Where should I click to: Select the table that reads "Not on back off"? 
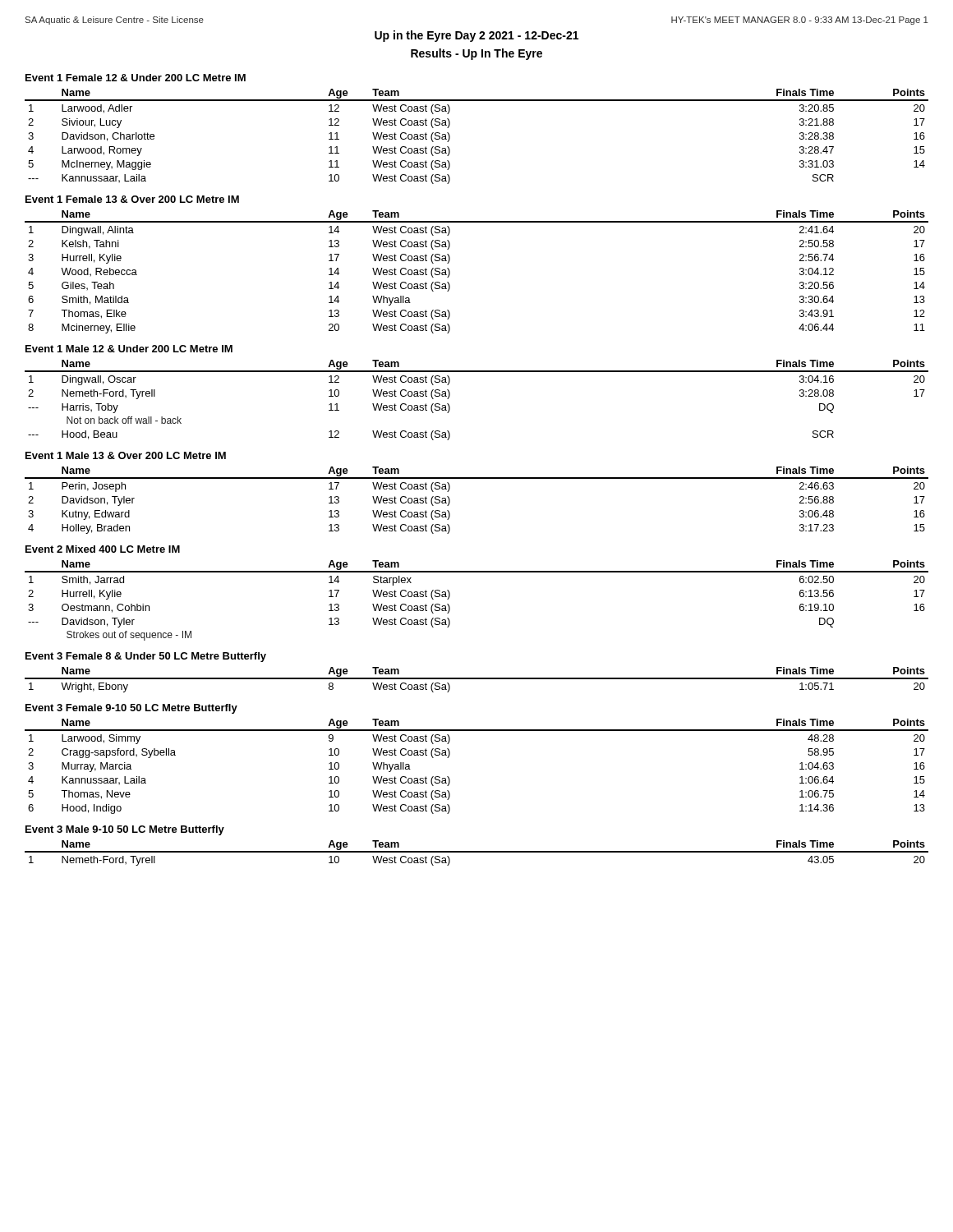[476, 399]
